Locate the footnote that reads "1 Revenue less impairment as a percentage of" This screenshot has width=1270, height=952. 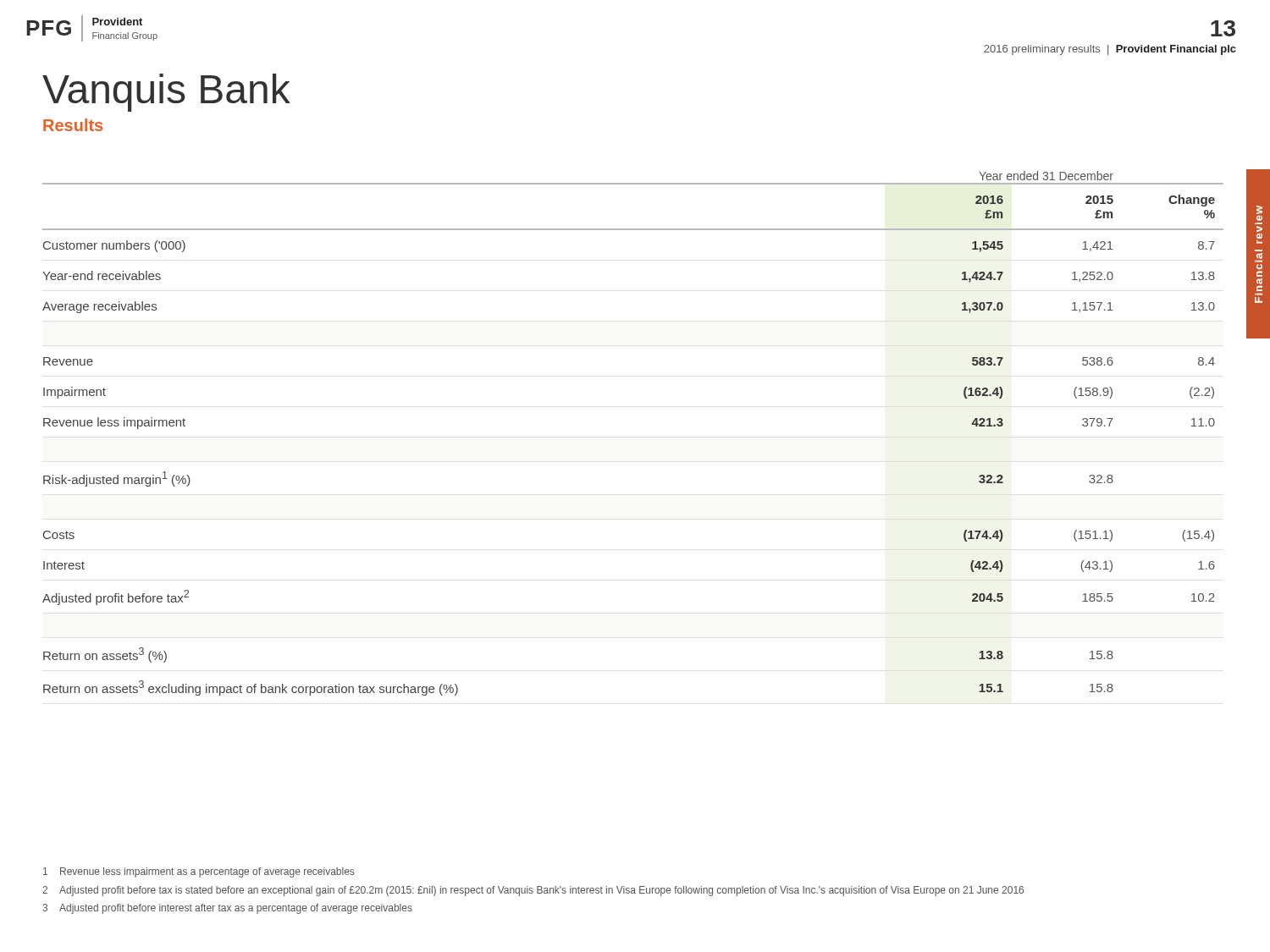coord(198,872)
